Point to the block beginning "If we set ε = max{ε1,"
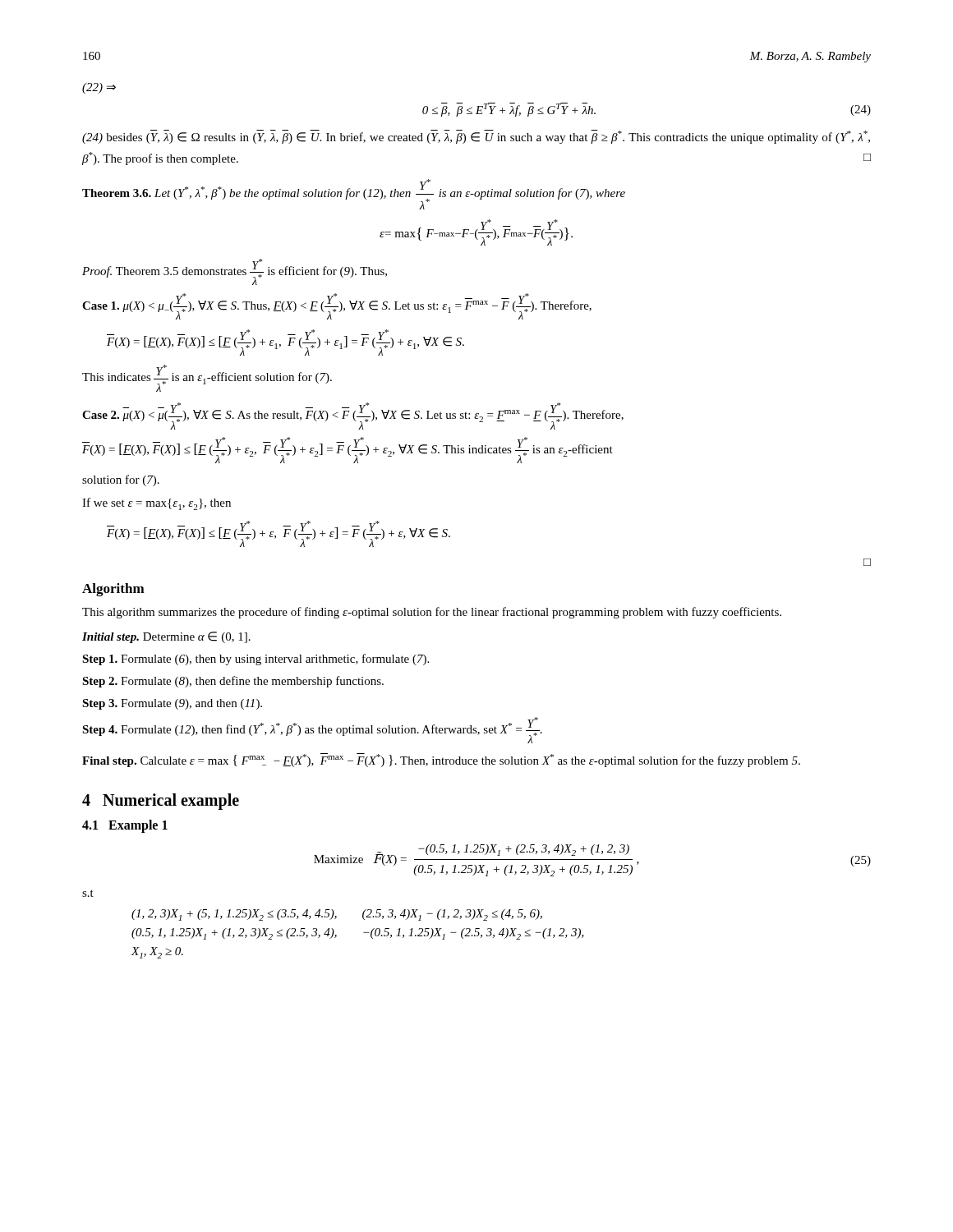Screen dimensions: 1232x953 pyautogui.click(x=157, y=504)
